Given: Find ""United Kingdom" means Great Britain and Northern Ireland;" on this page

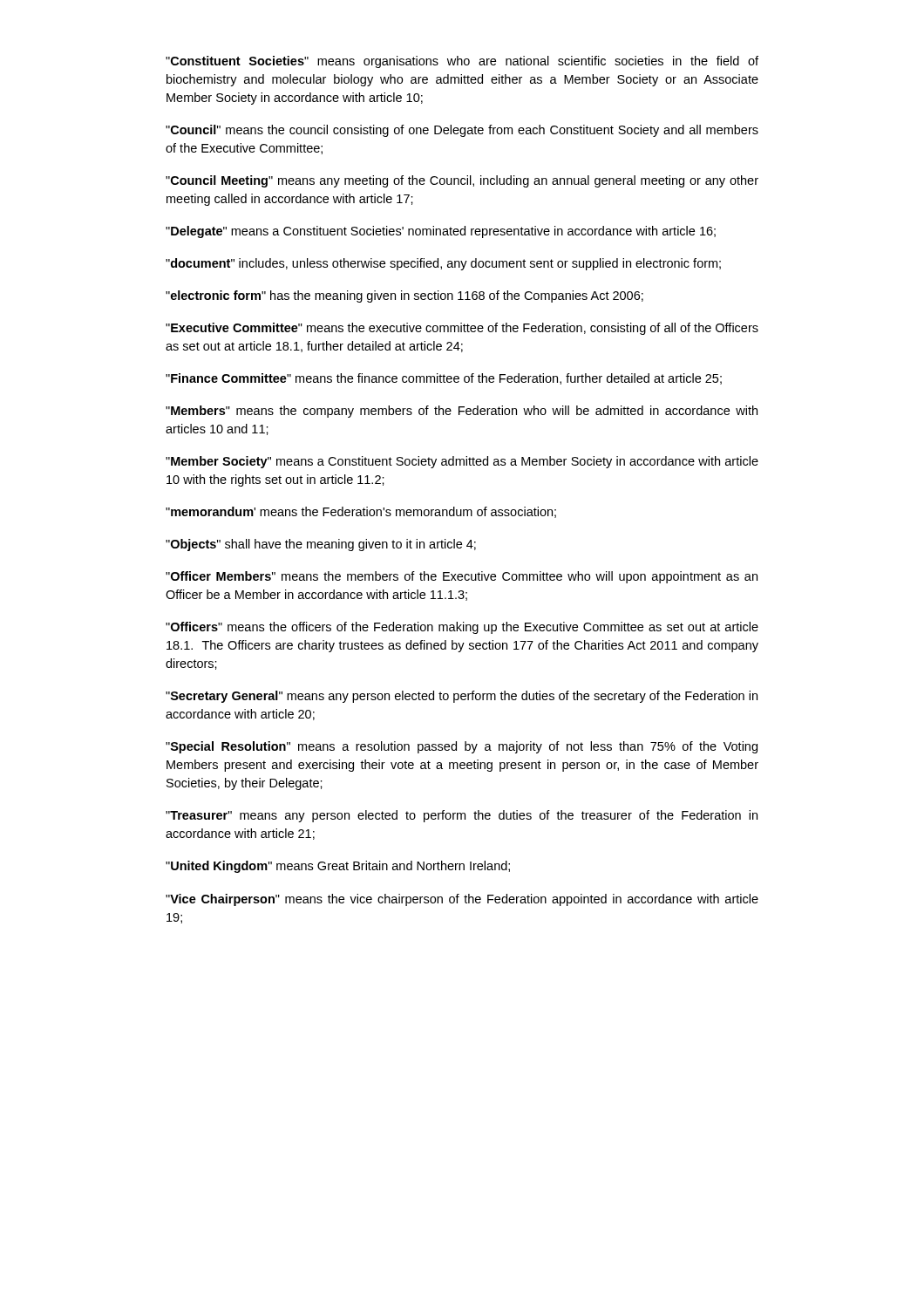Looking at the screenshot, I should pos(338,866).
